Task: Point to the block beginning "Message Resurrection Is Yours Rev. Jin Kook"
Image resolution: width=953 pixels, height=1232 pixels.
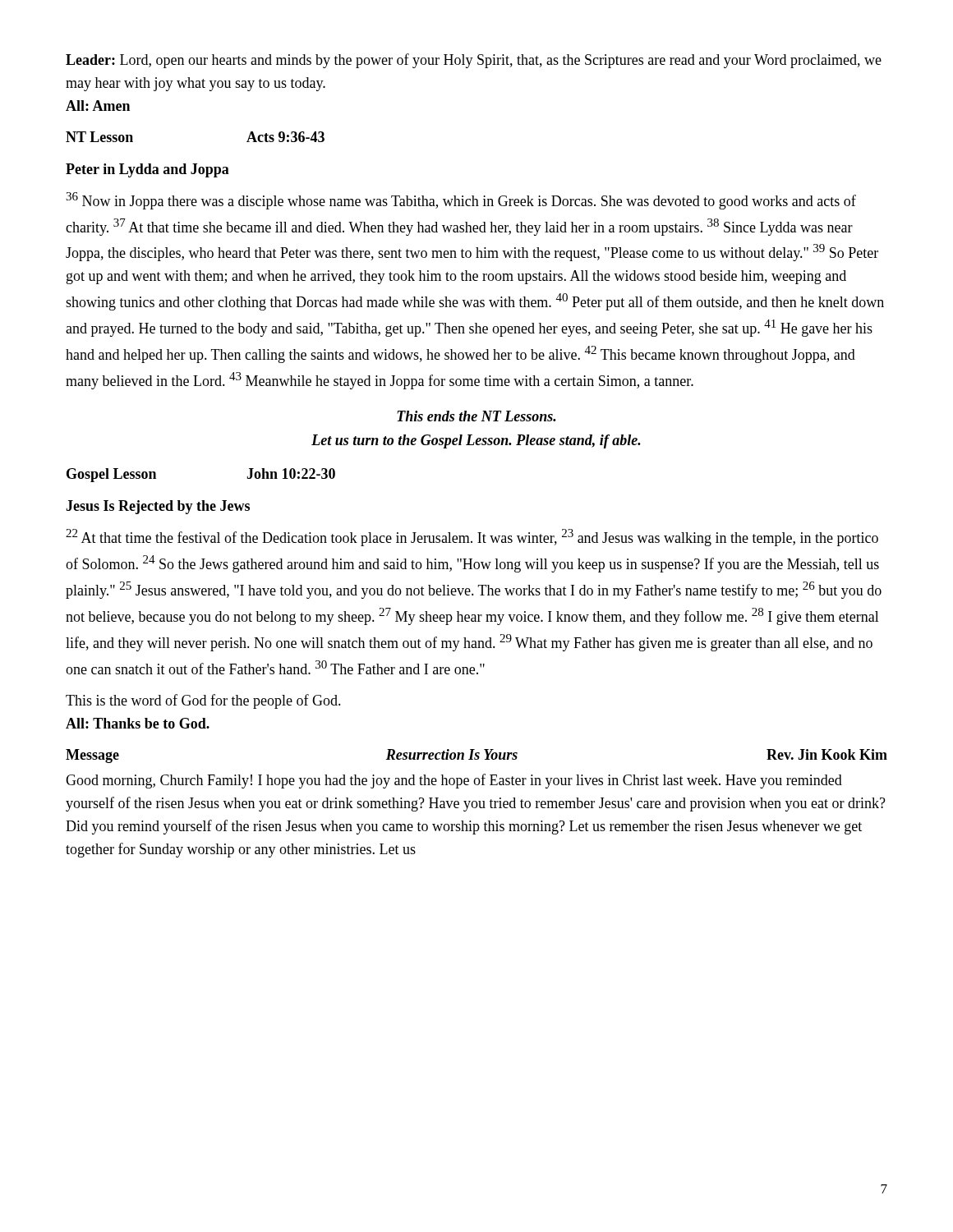Action: pos(476,801)
